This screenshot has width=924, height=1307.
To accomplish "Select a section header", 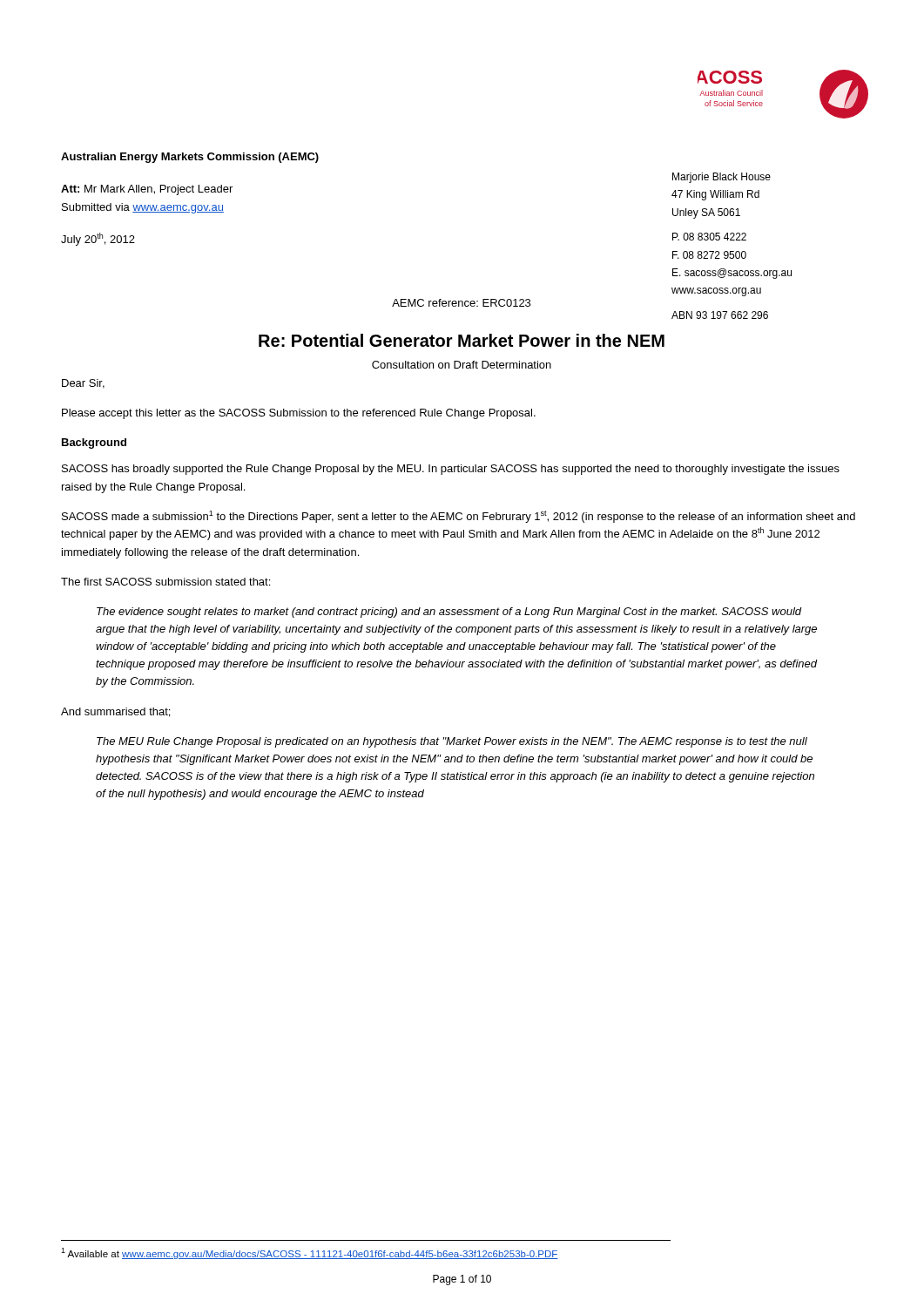I will [x=94, y=442].
